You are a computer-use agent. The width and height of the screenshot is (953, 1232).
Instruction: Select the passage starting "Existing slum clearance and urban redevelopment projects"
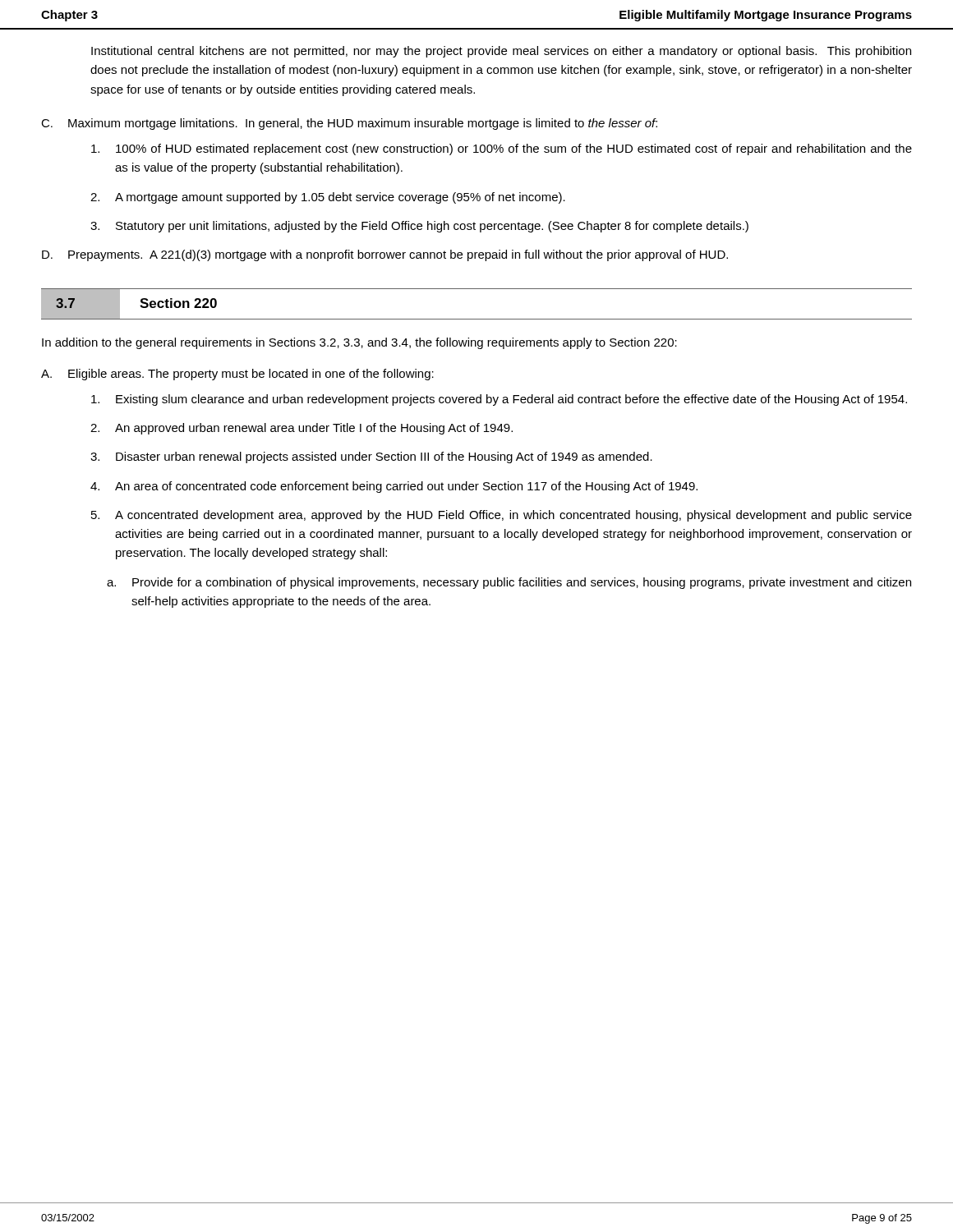tap(501, 399)
